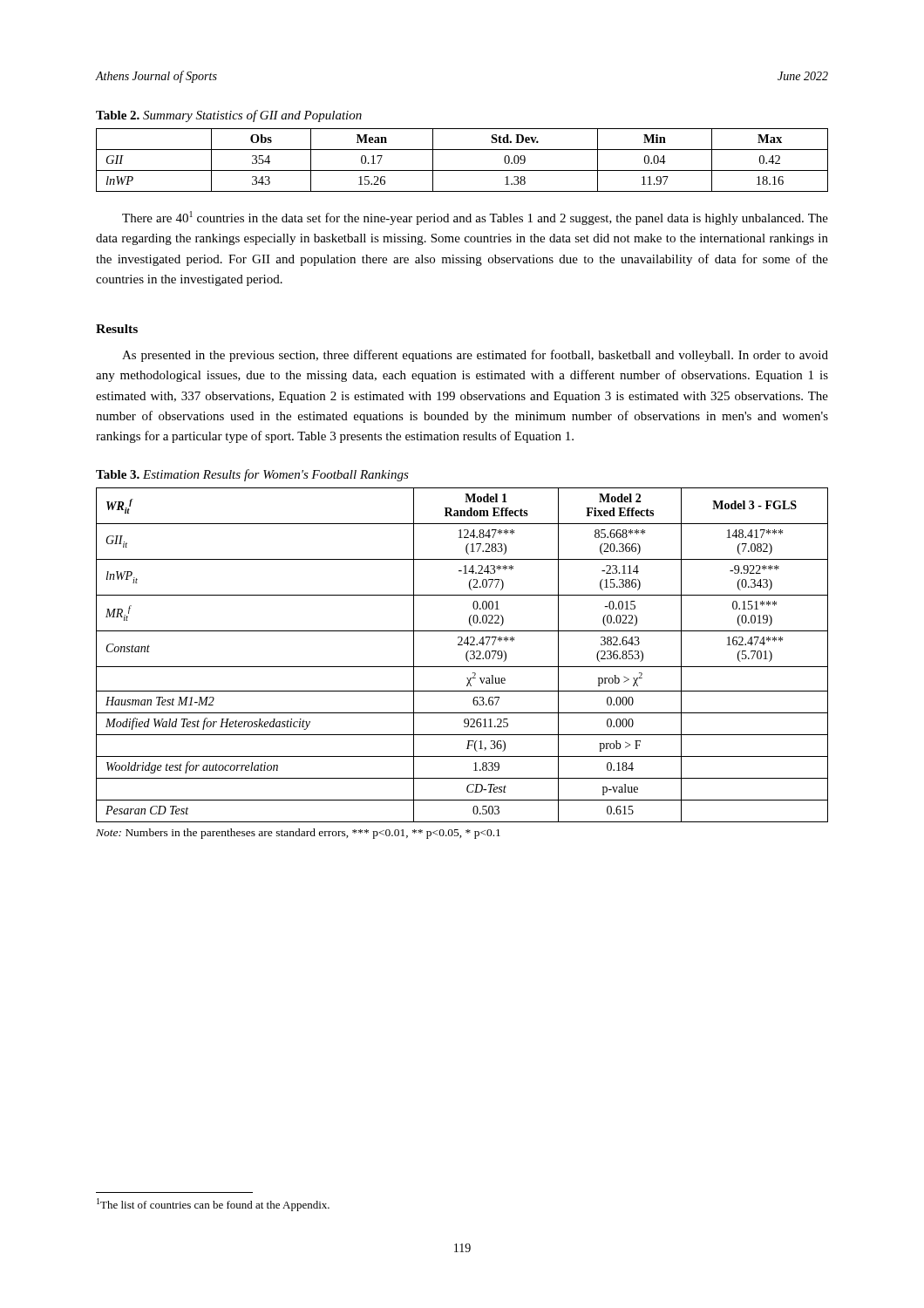Select the region starting "There are 401 countries in the data set"

pos(462,248)
